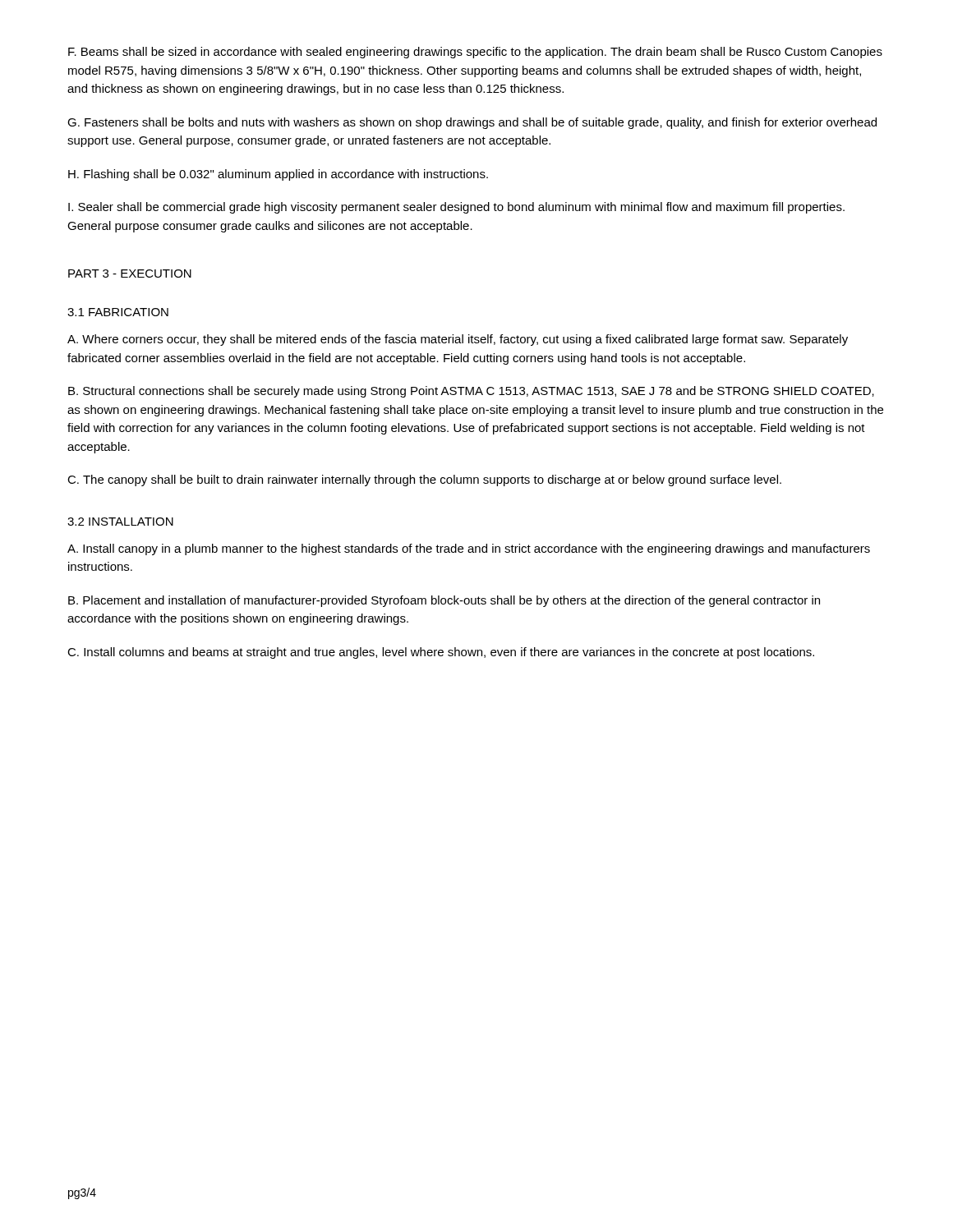Navigate to the text starting "A. Where corners occur, they shall"
Screen dimensions: 1232x953
[x=458, y=348]
